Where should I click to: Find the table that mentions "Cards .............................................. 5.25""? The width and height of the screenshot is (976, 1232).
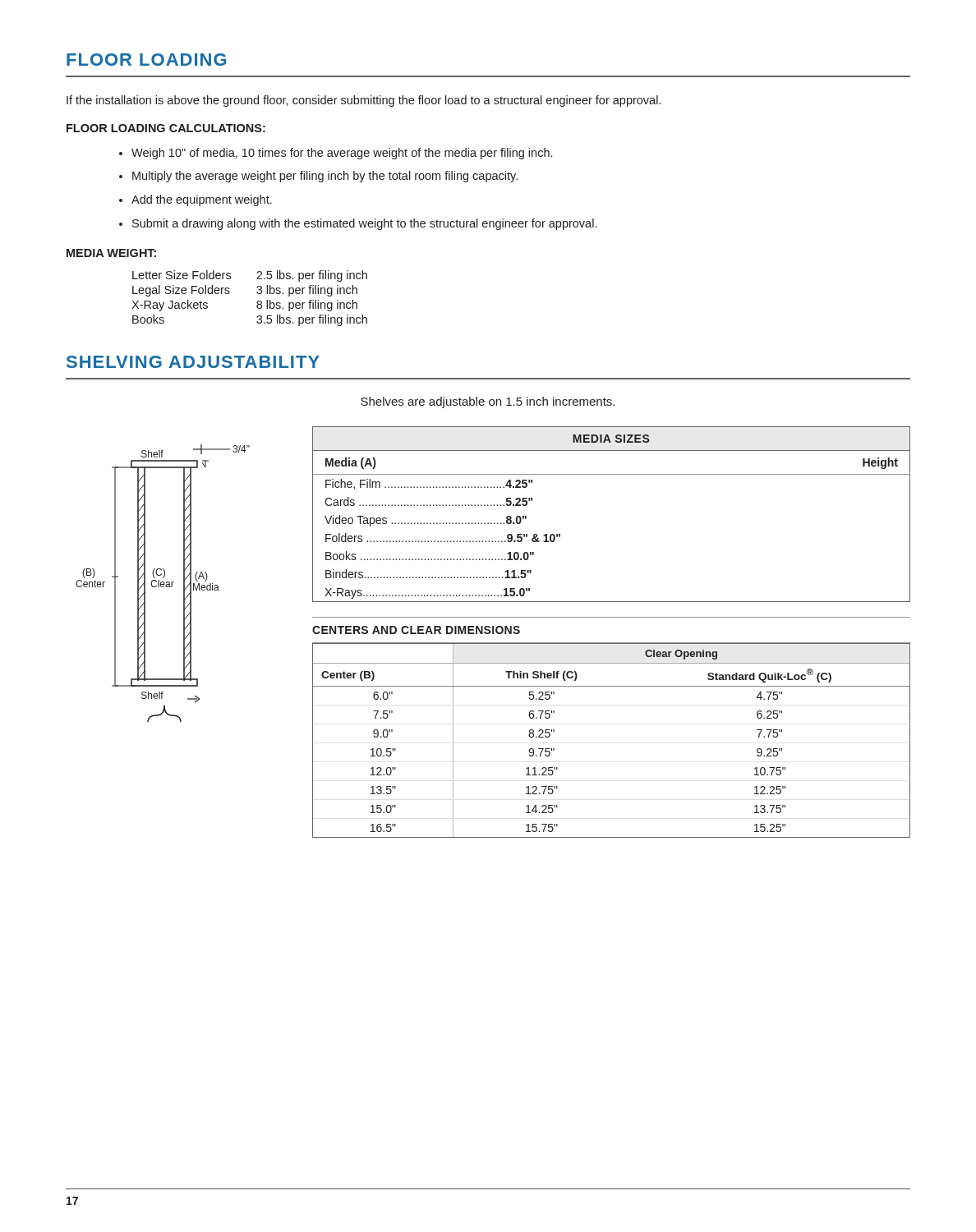pos(611,514)
